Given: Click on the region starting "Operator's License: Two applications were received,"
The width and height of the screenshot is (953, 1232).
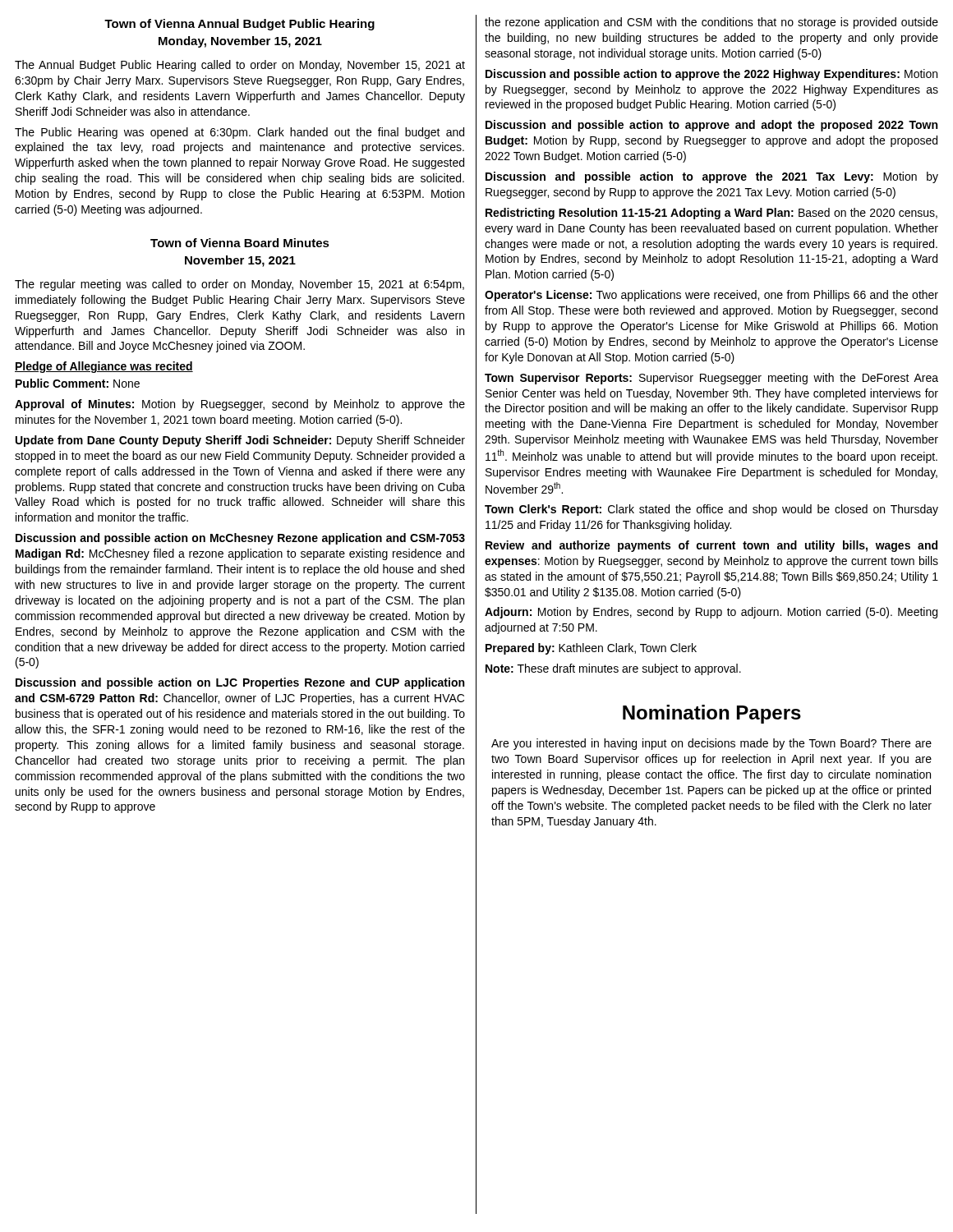Looking at the screenshot, I should [x=711, y=326].
